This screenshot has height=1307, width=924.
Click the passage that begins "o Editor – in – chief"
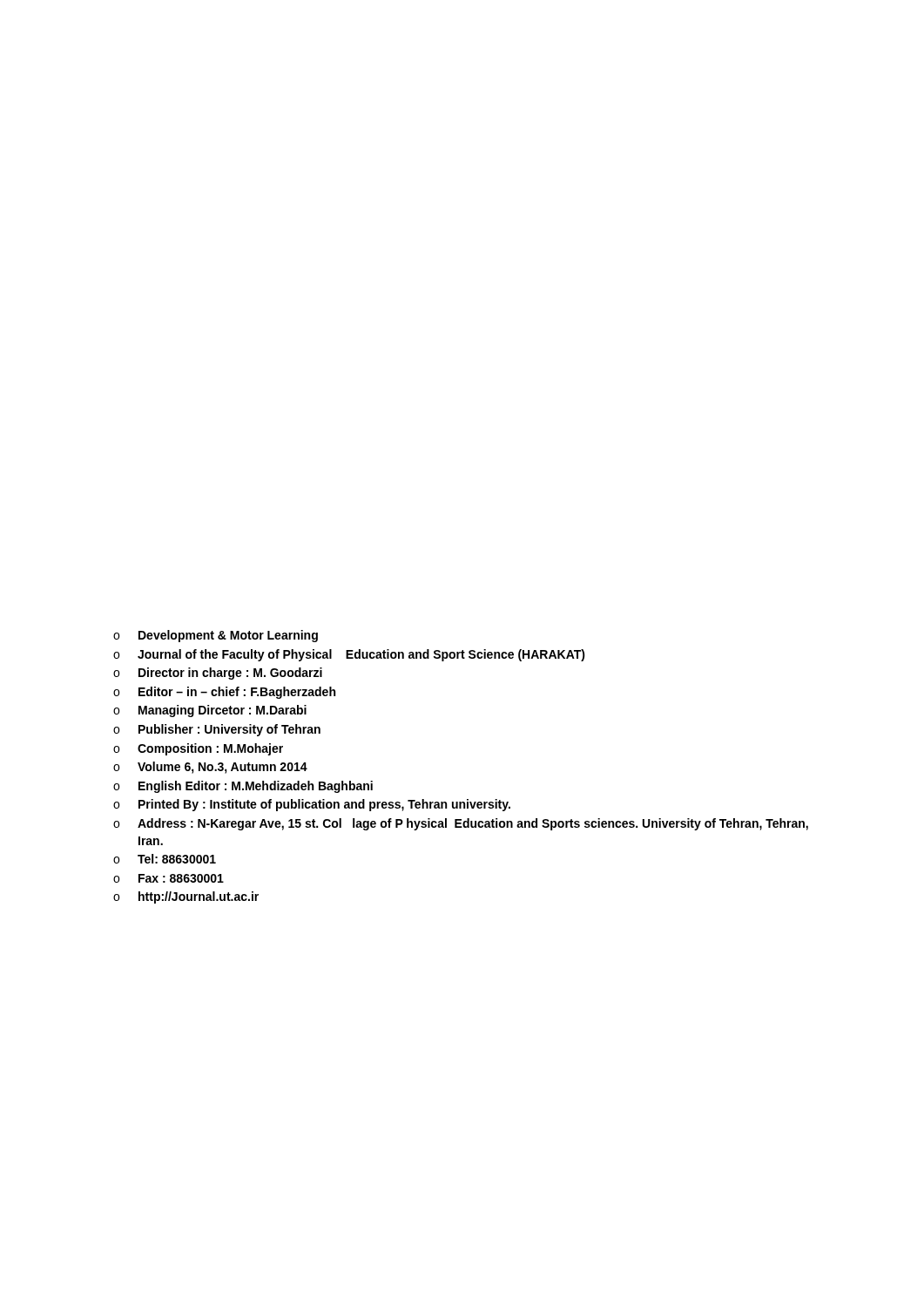[224, 693]
